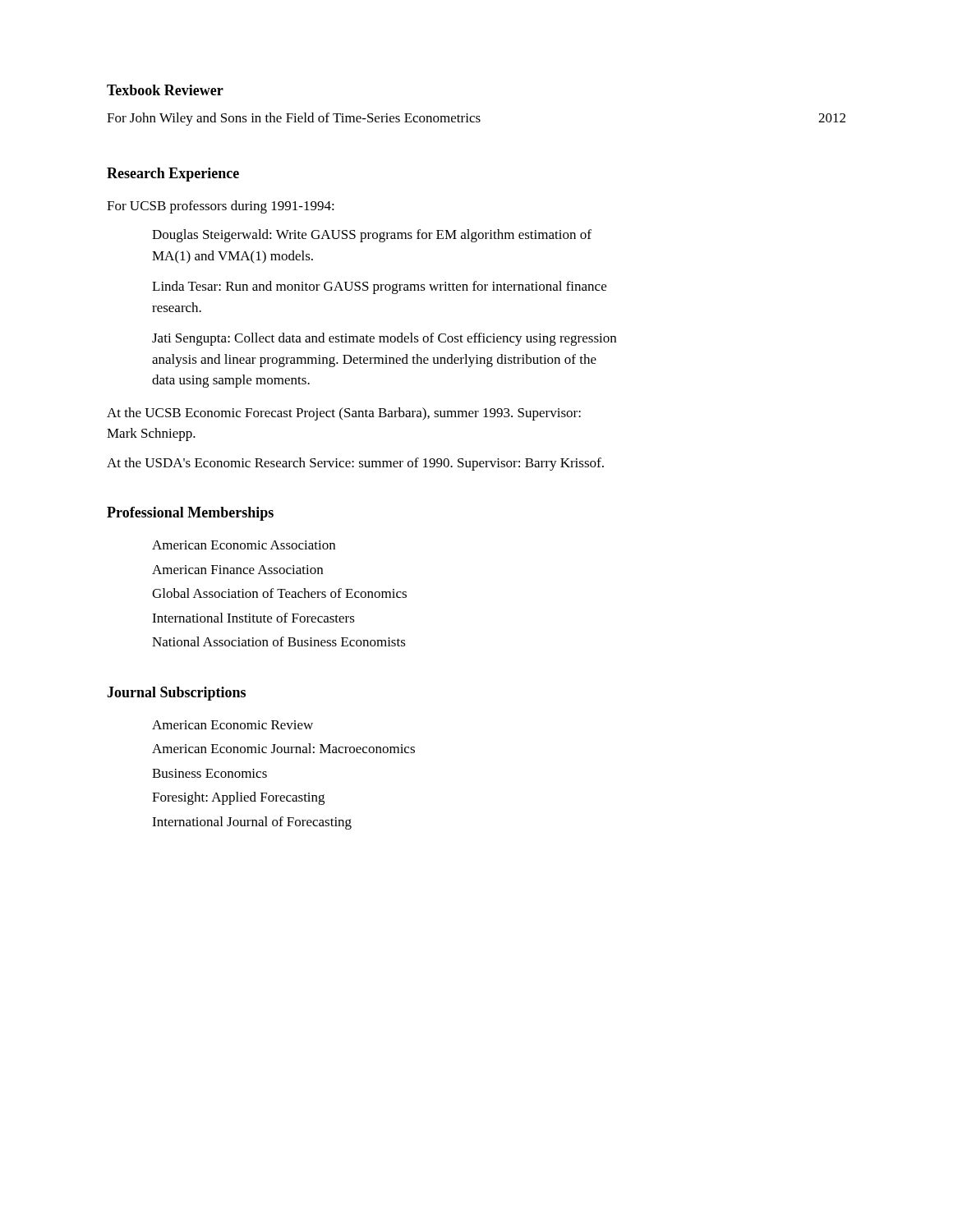Locate the list item containing "International Journal of Forecasting"
The width and height of the screenshot is (953, 1232).
[x=252, y=821]
